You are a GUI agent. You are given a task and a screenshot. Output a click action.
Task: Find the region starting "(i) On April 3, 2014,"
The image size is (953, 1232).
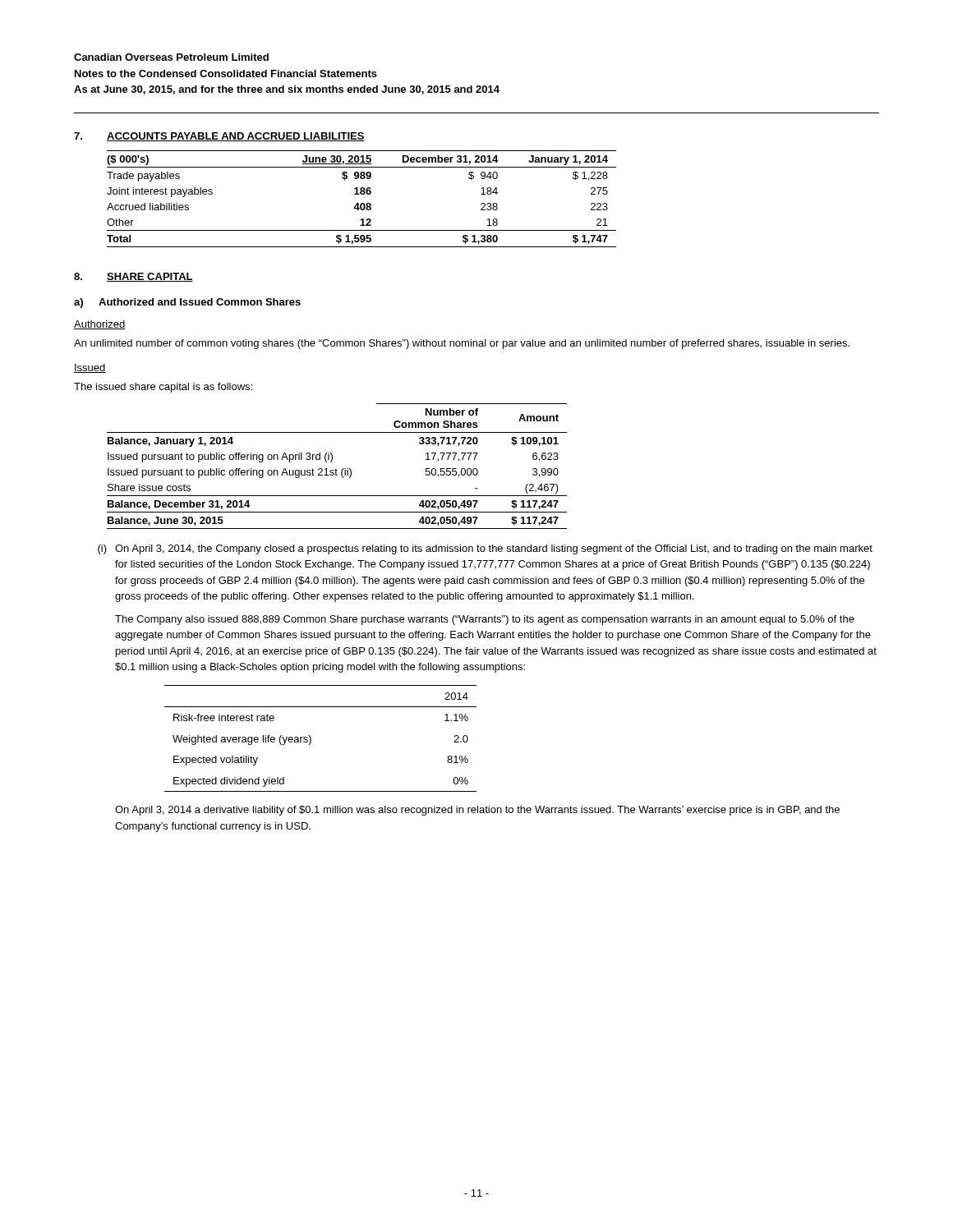(476, 687)
